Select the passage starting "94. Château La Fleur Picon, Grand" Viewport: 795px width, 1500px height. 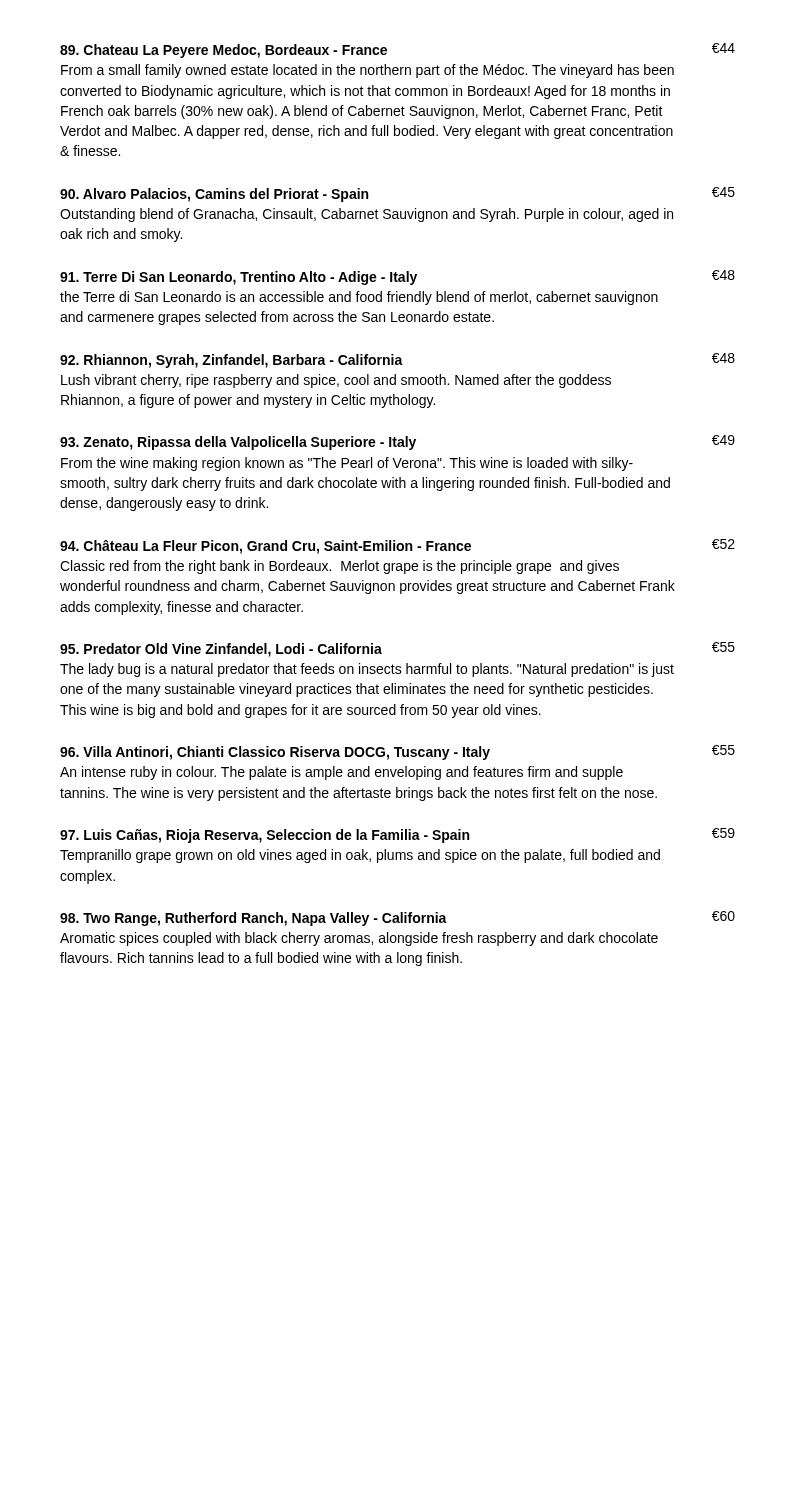(398, 576)
